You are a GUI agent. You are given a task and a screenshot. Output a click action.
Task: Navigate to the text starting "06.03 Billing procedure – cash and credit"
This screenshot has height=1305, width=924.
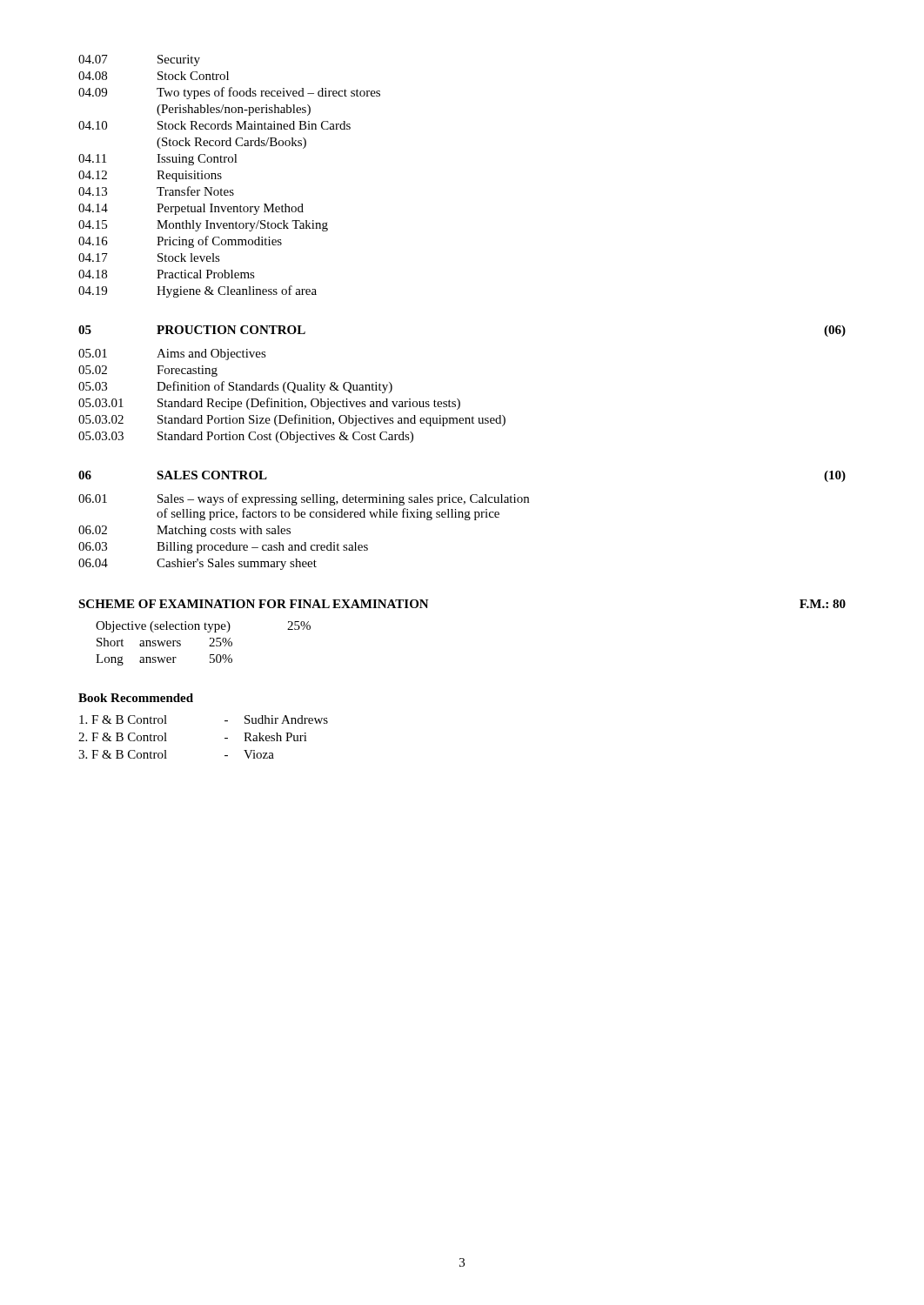coord(223,548)
